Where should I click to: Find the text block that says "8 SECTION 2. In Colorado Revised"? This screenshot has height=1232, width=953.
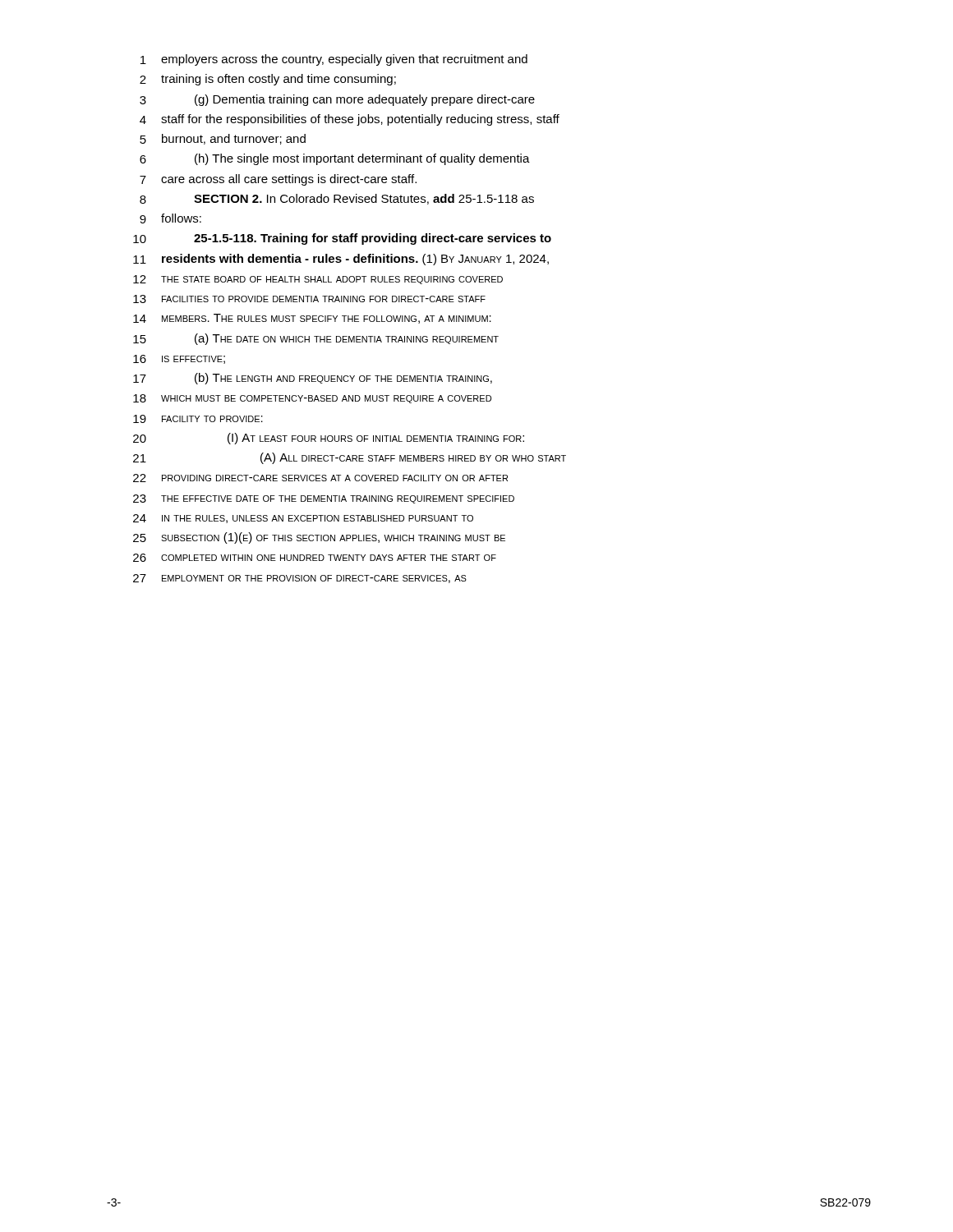(x=489, y=199)
